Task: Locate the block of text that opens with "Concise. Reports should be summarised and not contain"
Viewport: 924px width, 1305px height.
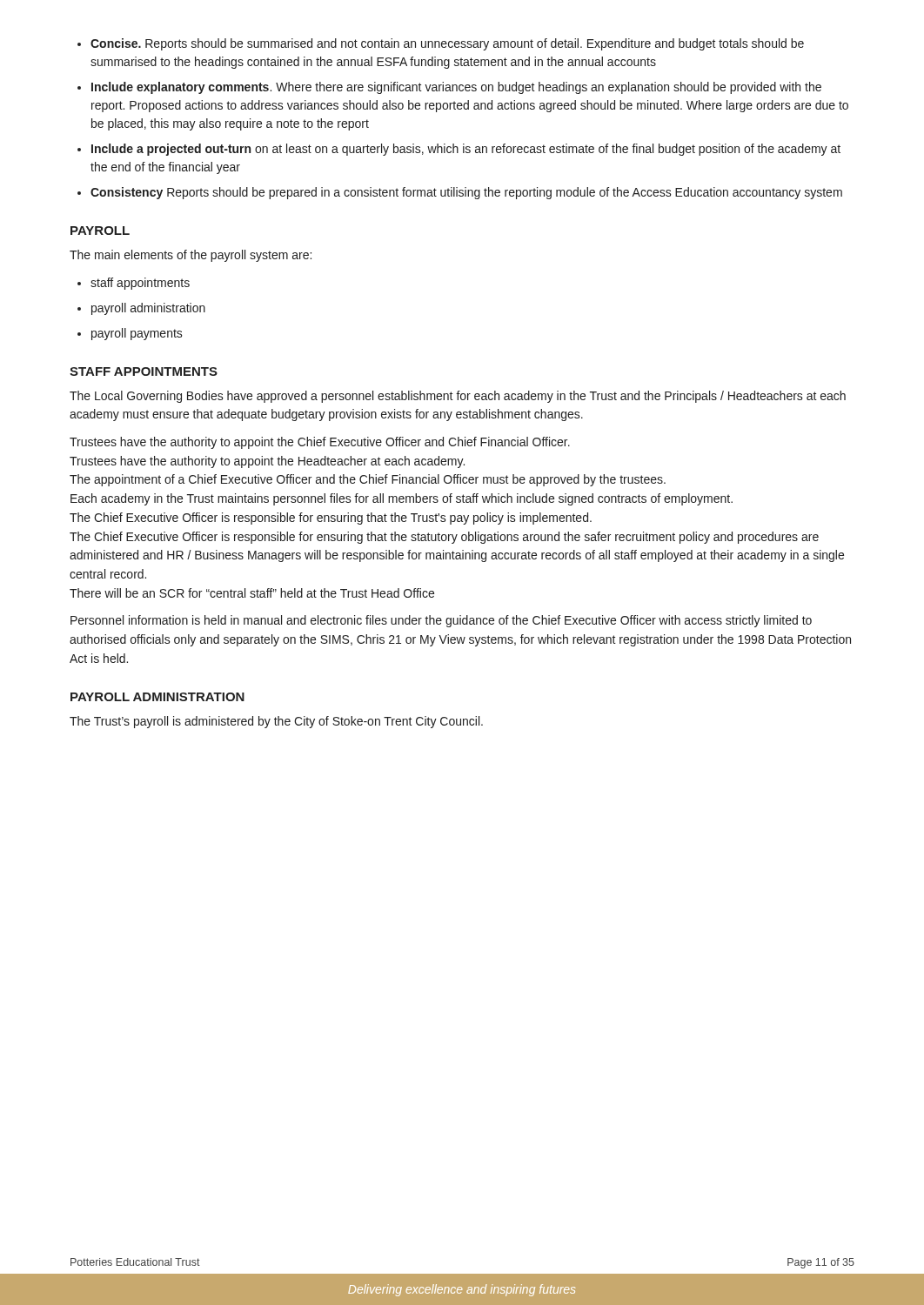Action: click(x=472, y=53)
